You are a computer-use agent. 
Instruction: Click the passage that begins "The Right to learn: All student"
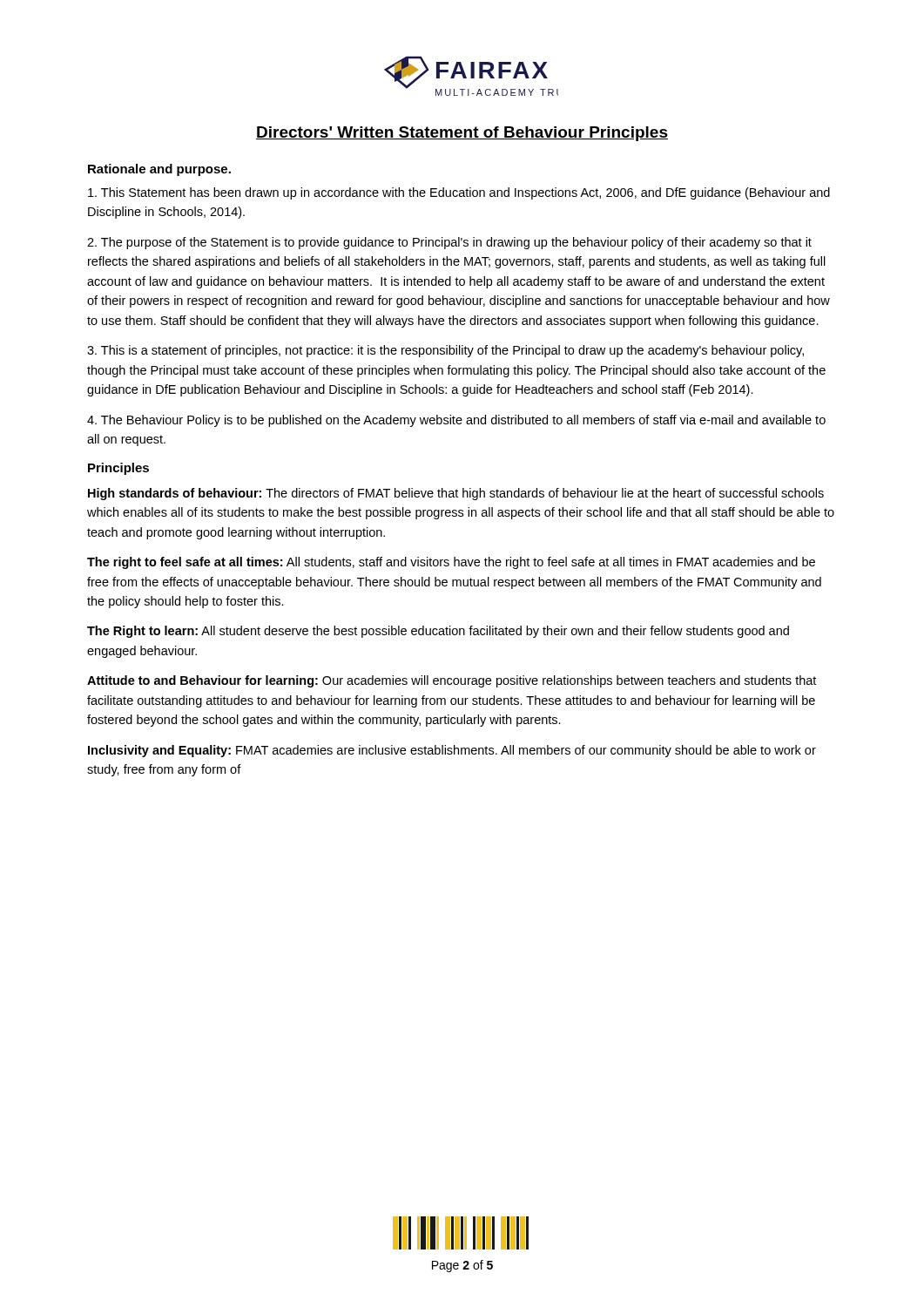(438, 641)
